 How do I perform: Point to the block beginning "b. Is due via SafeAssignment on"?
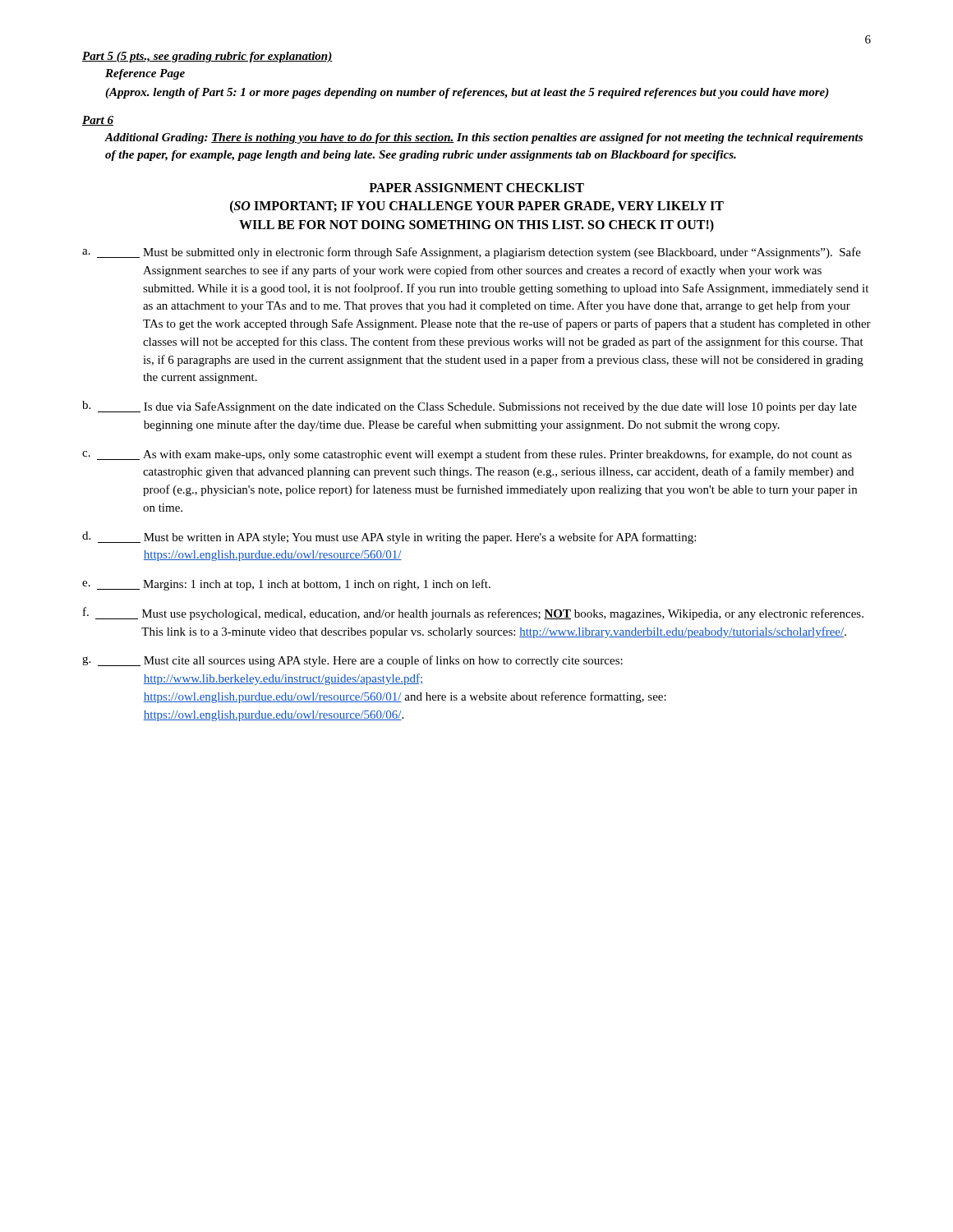[x=476, y=416]
